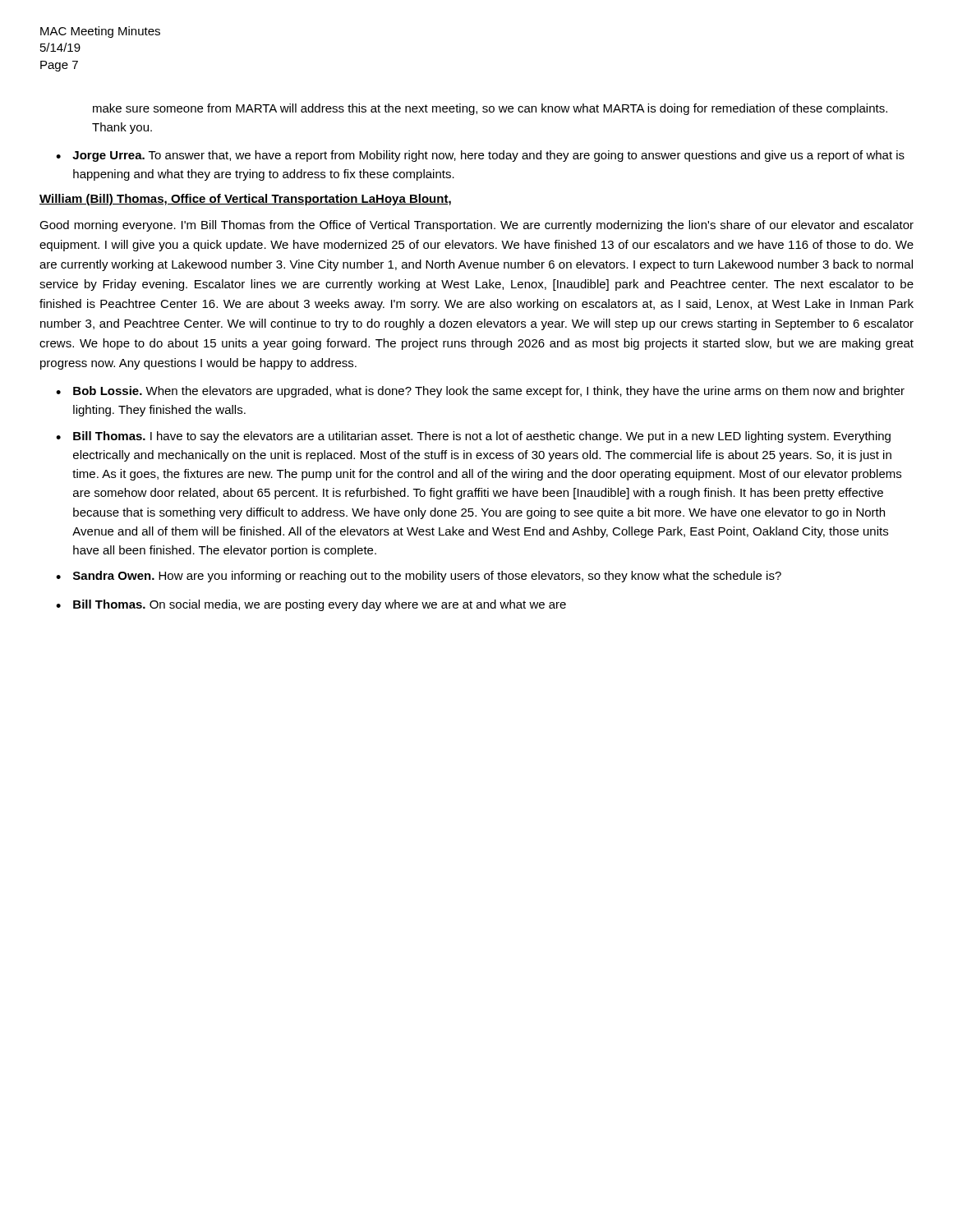Click the passage that begins "Good morning everyone. I'm Bill"

476,294
